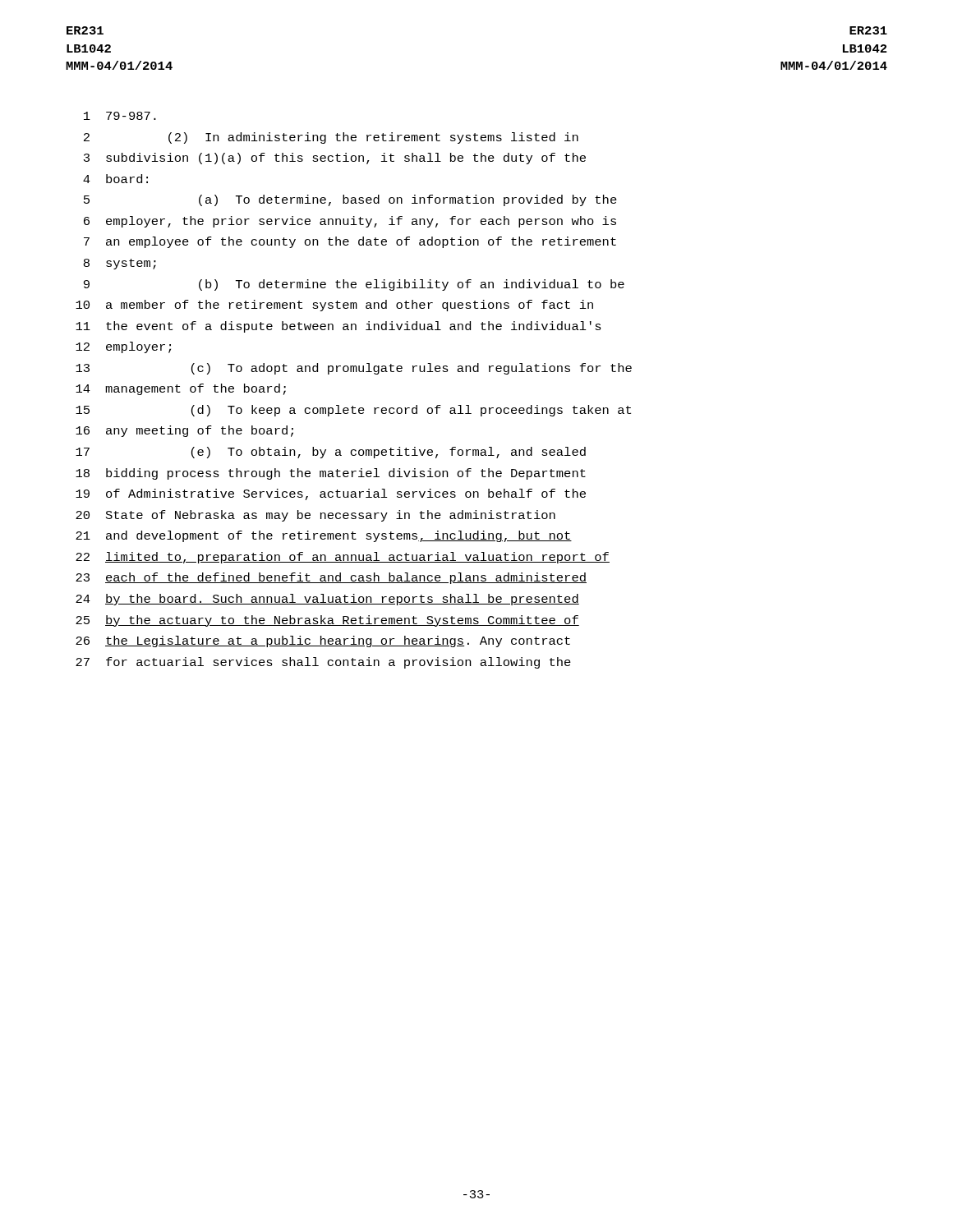Locate the text block starting "18 bidding process through the"
Image resolution: width=953 pixels, height=1232 pixels.
tap(476, 474)
